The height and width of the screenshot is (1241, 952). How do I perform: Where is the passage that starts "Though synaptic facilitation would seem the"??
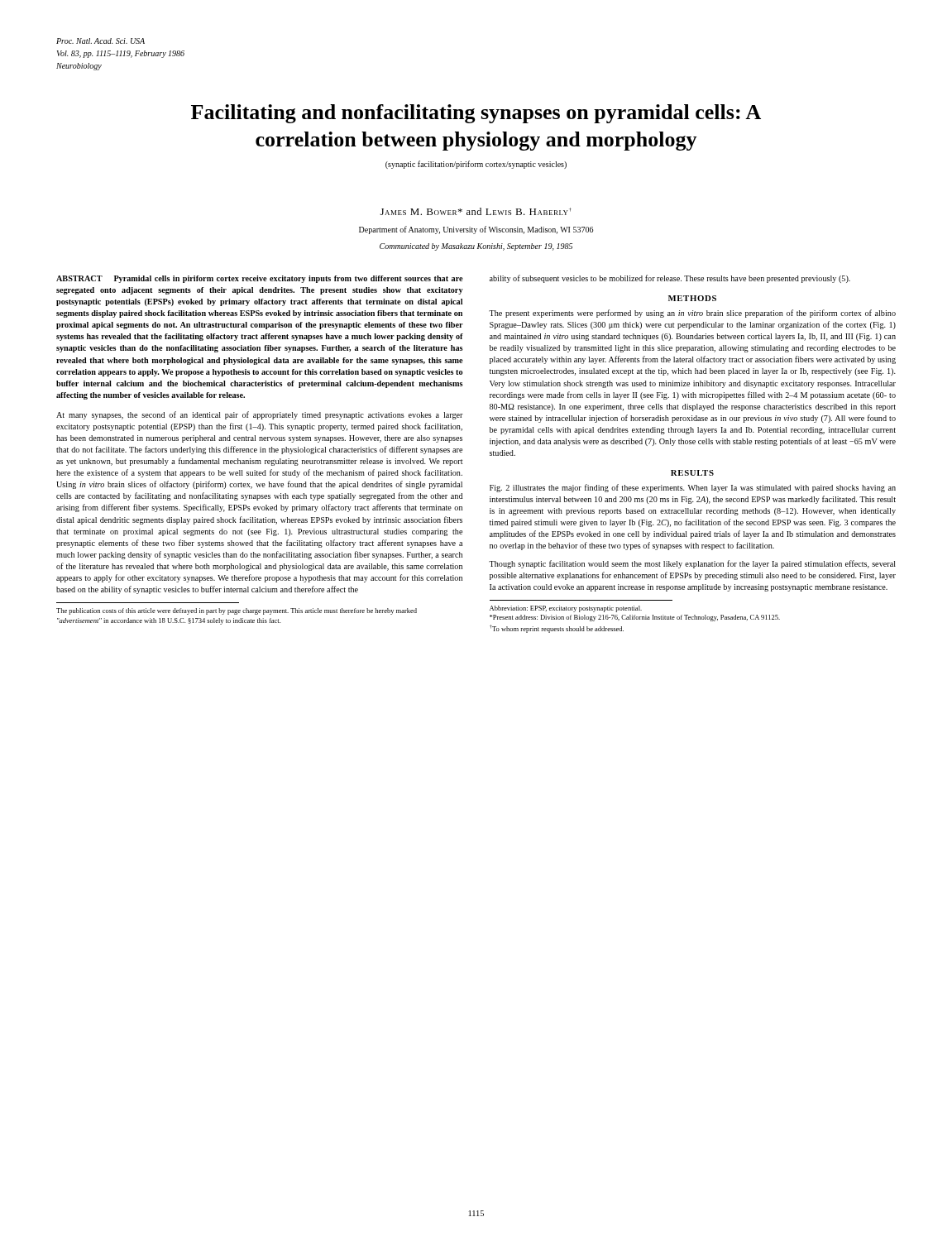point(692,575)
